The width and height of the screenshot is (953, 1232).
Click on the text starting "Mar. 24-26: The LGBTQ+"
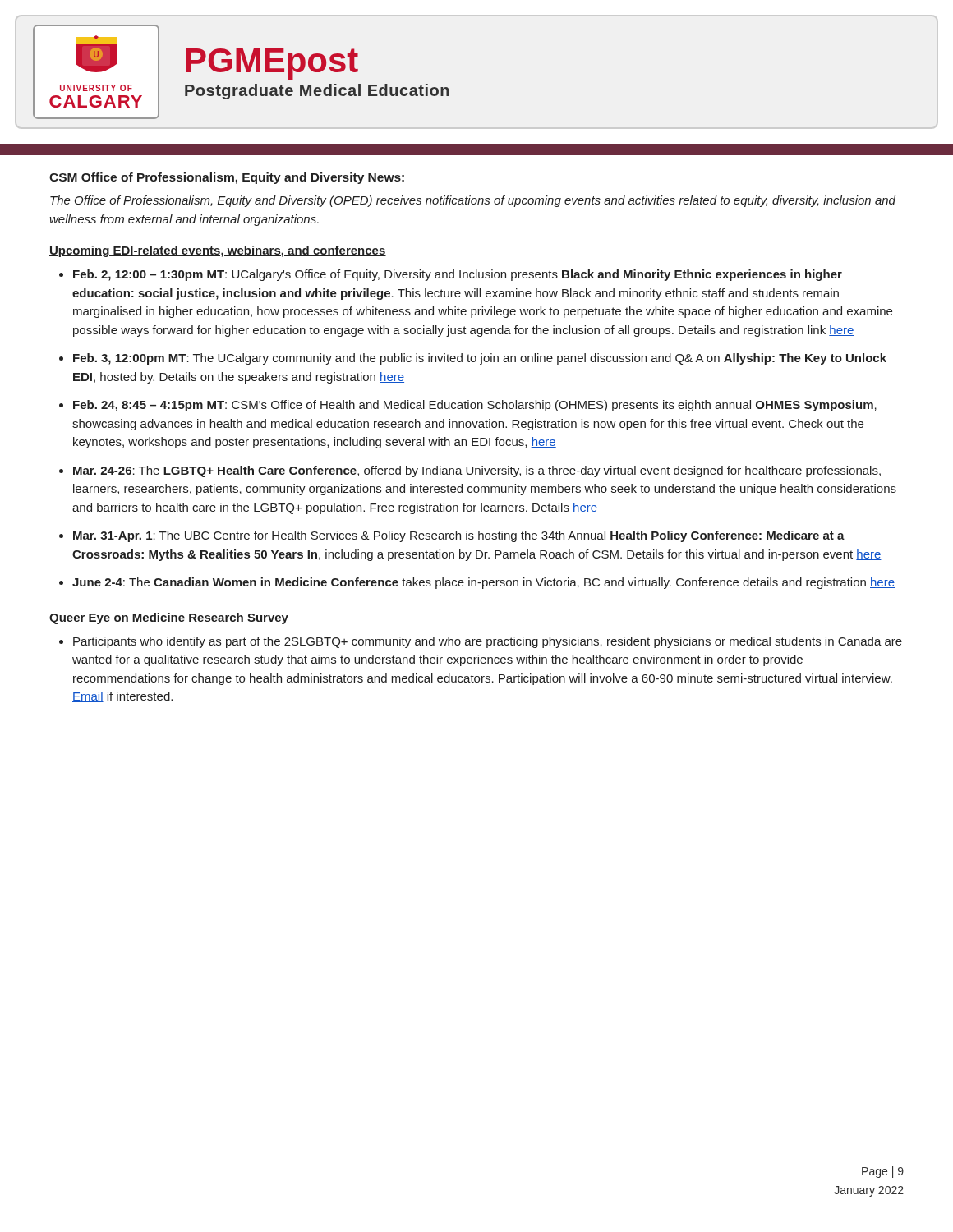click(x=484, y=488)
